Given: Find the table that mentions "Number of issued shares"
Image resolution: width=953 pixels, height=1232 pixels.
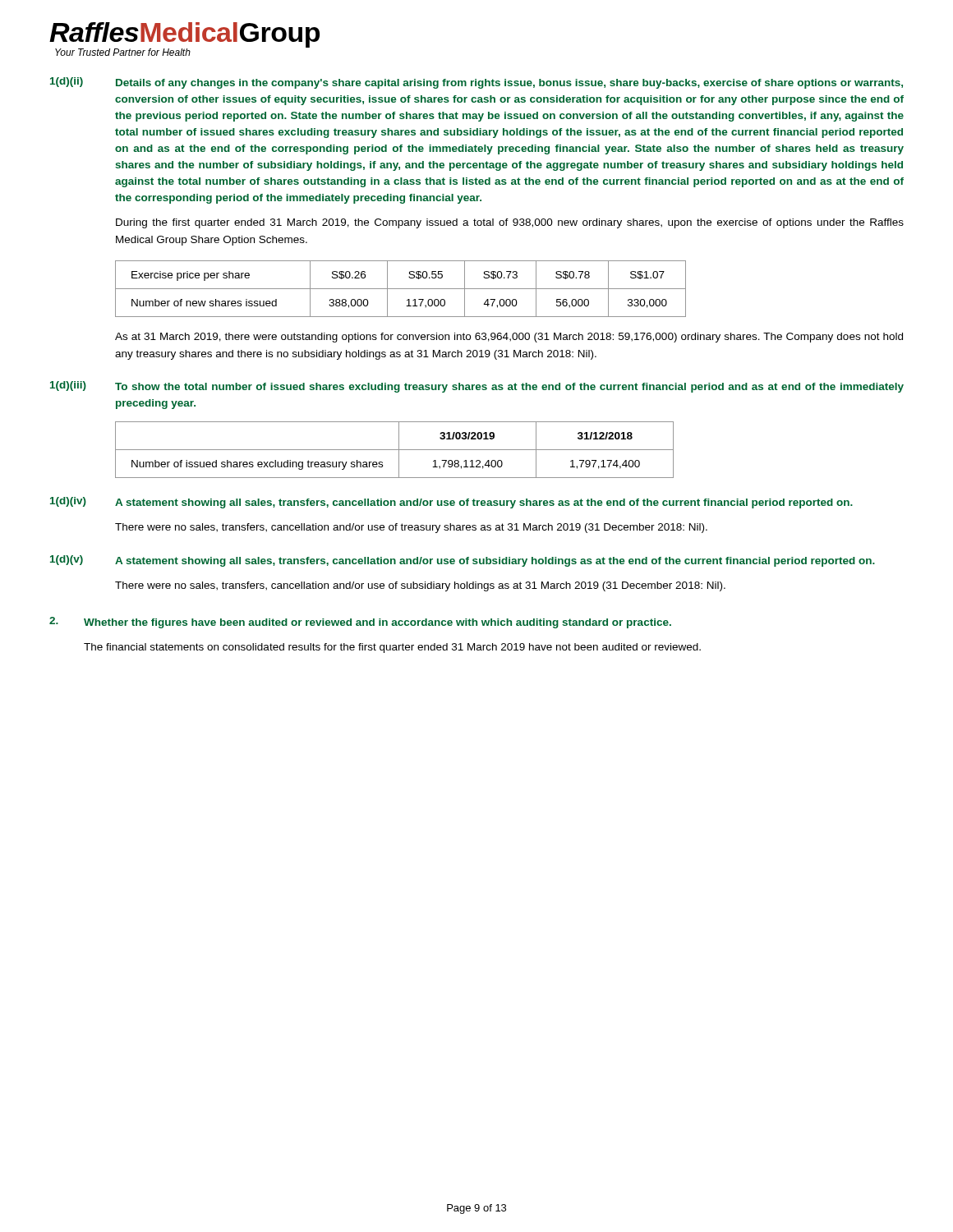Looking at the screenshot, I should [x=509, y=450].
